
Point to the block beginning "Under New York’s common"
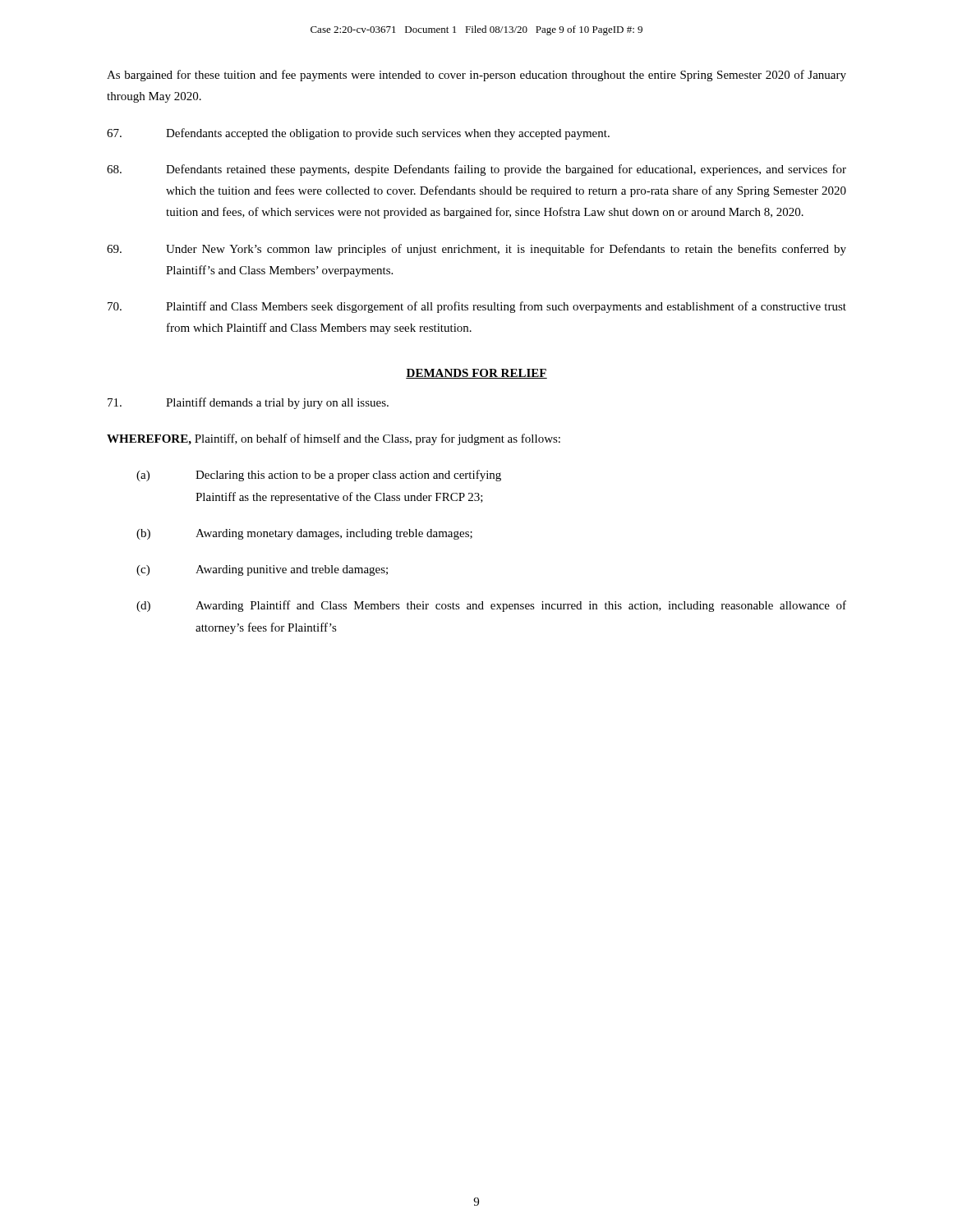476,259
